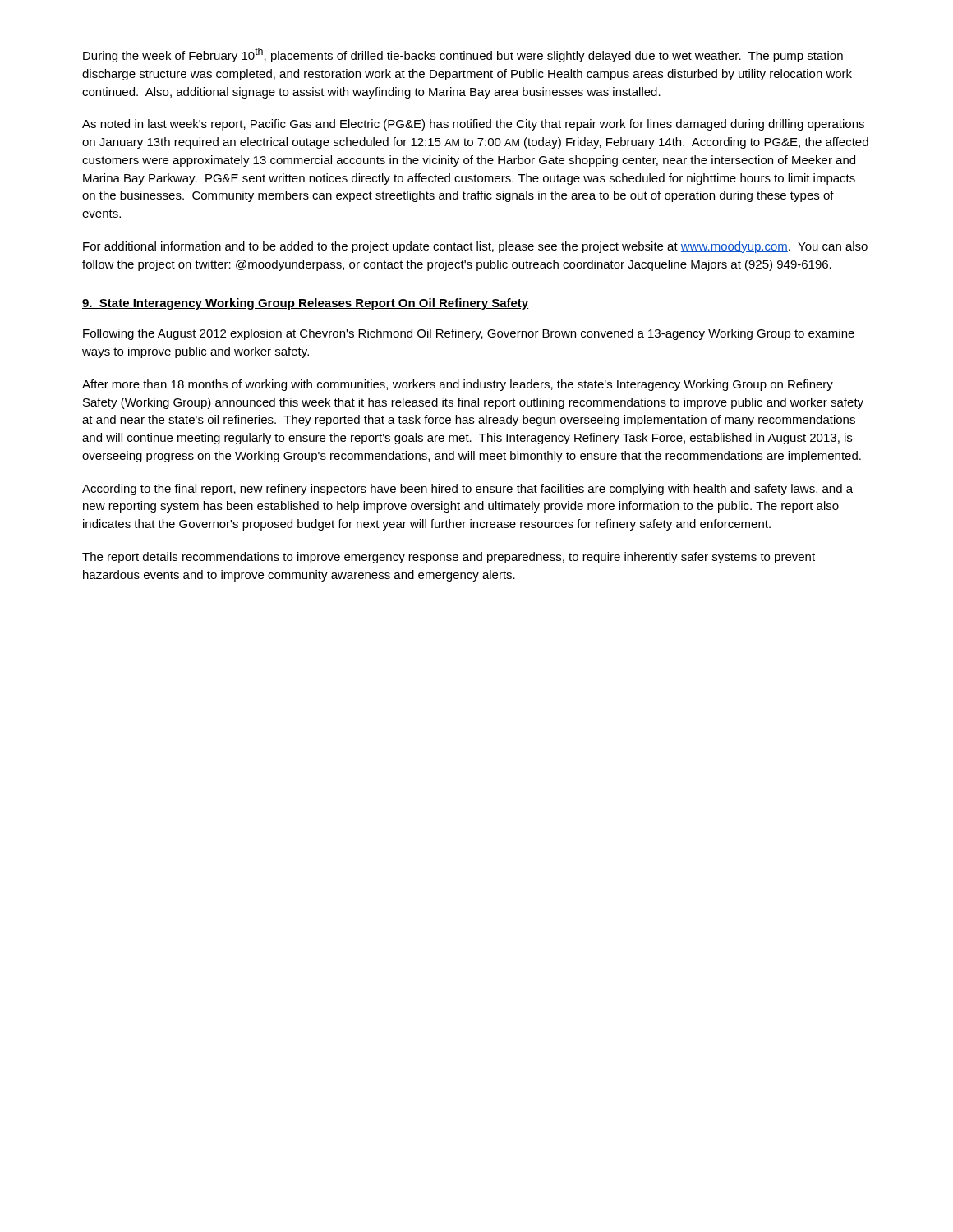Locate the block of text that opens with "For additional information and to"

coord(475,255)
